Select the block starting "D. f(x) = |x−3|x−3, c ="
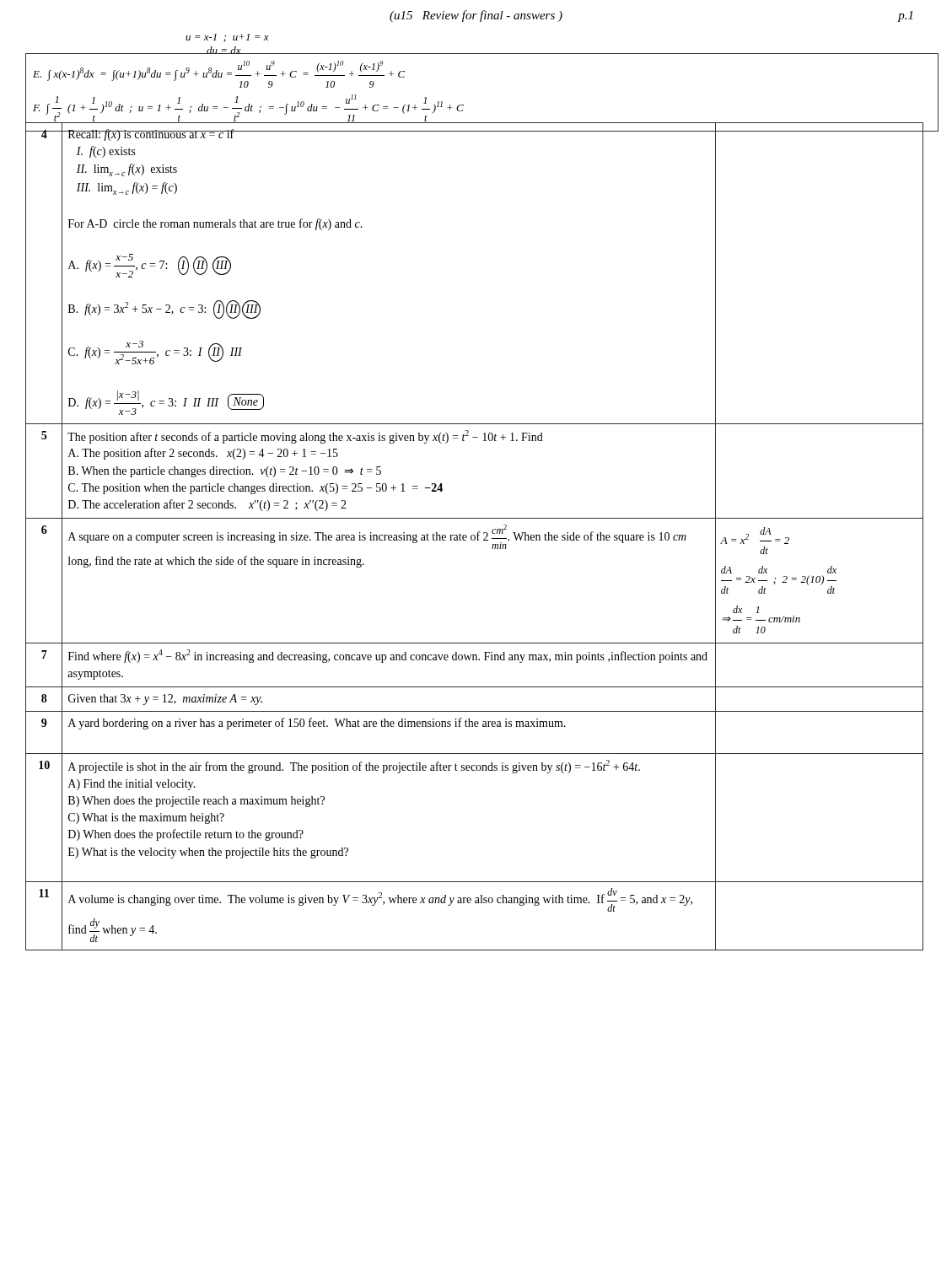952x1265 pixels. click(166, 403)
